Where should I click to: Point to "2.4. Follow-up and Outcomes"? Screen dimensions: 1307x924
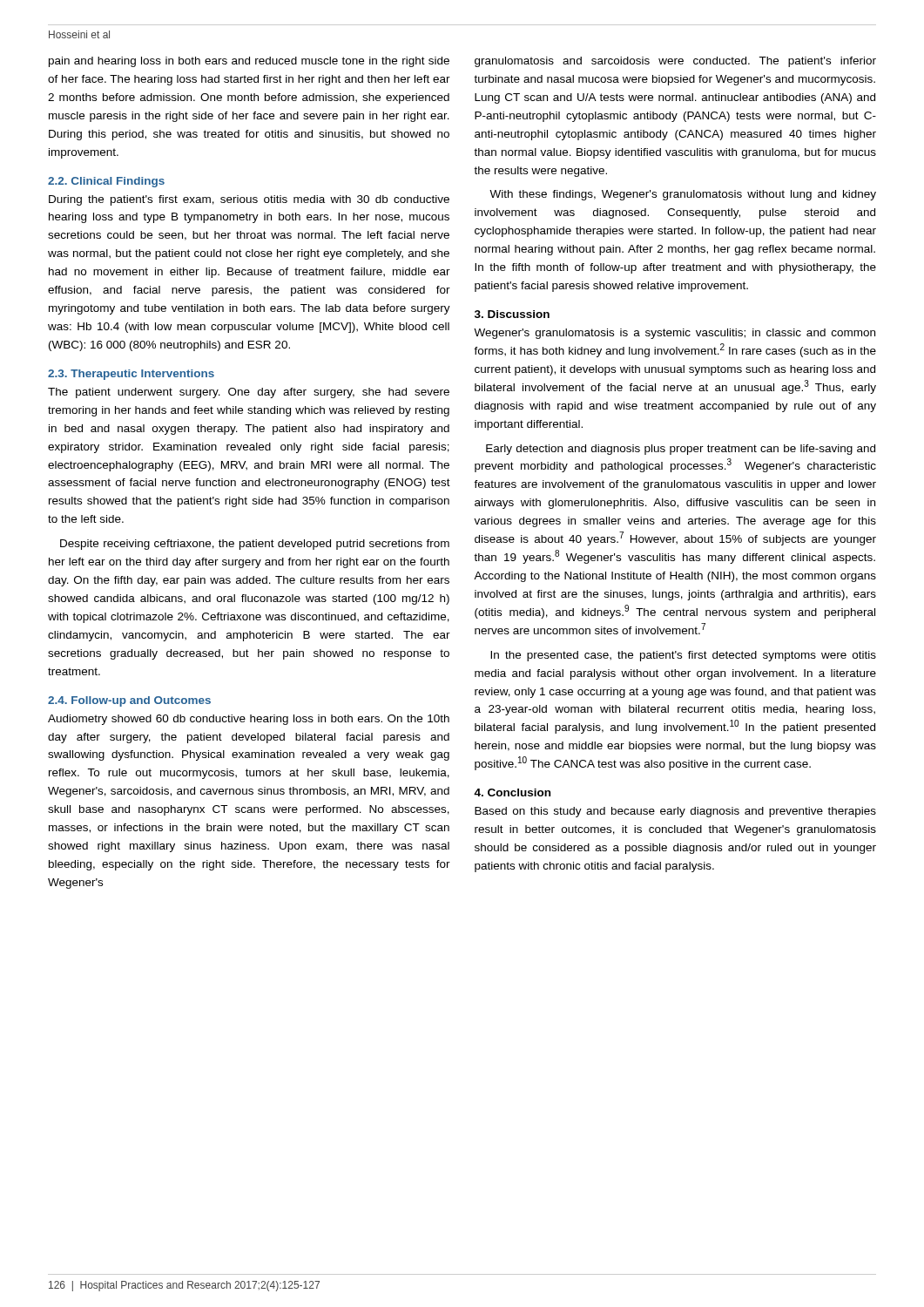[x=130, y=700]
